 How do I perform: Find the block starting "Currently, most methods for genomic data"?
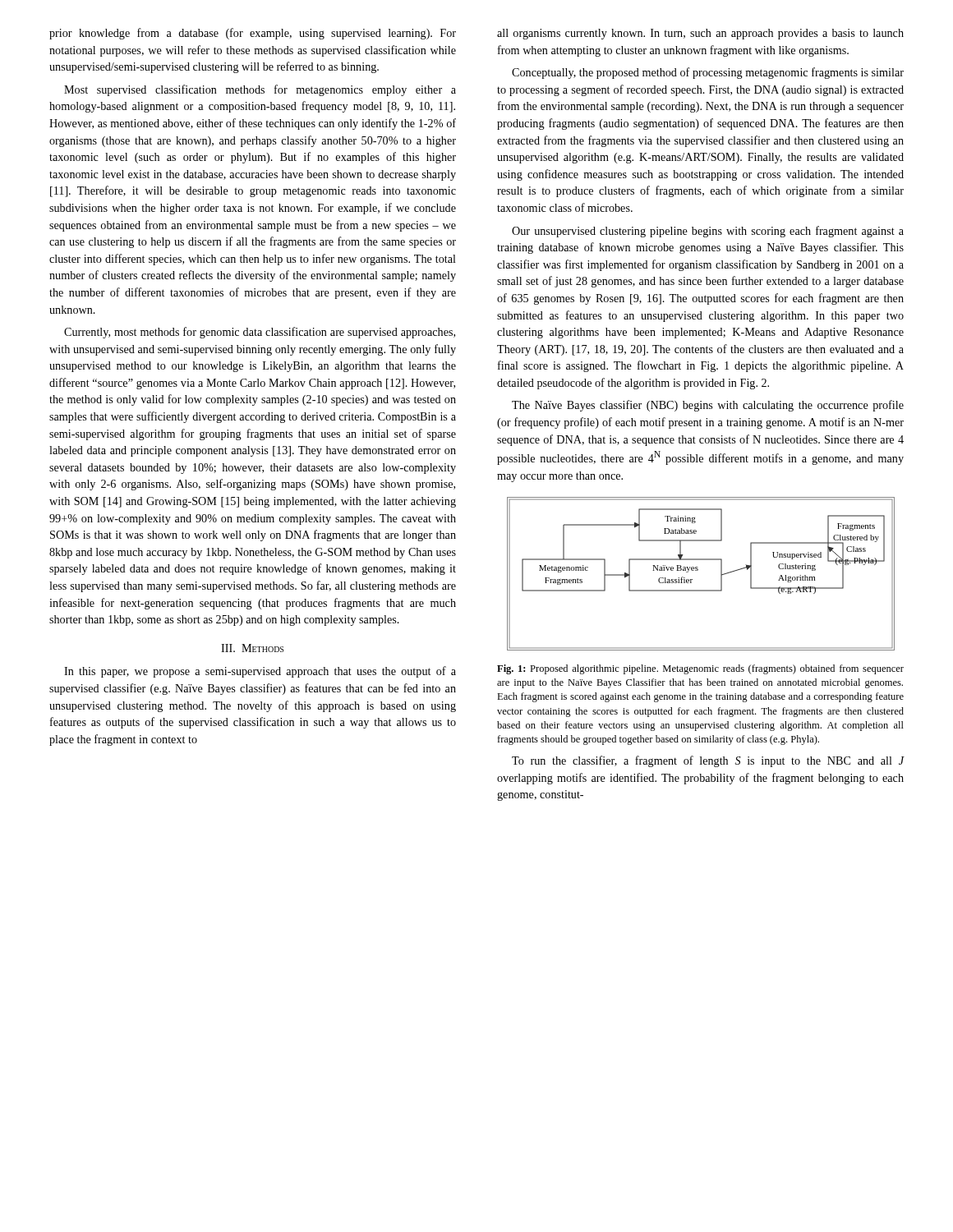point(253,476)
